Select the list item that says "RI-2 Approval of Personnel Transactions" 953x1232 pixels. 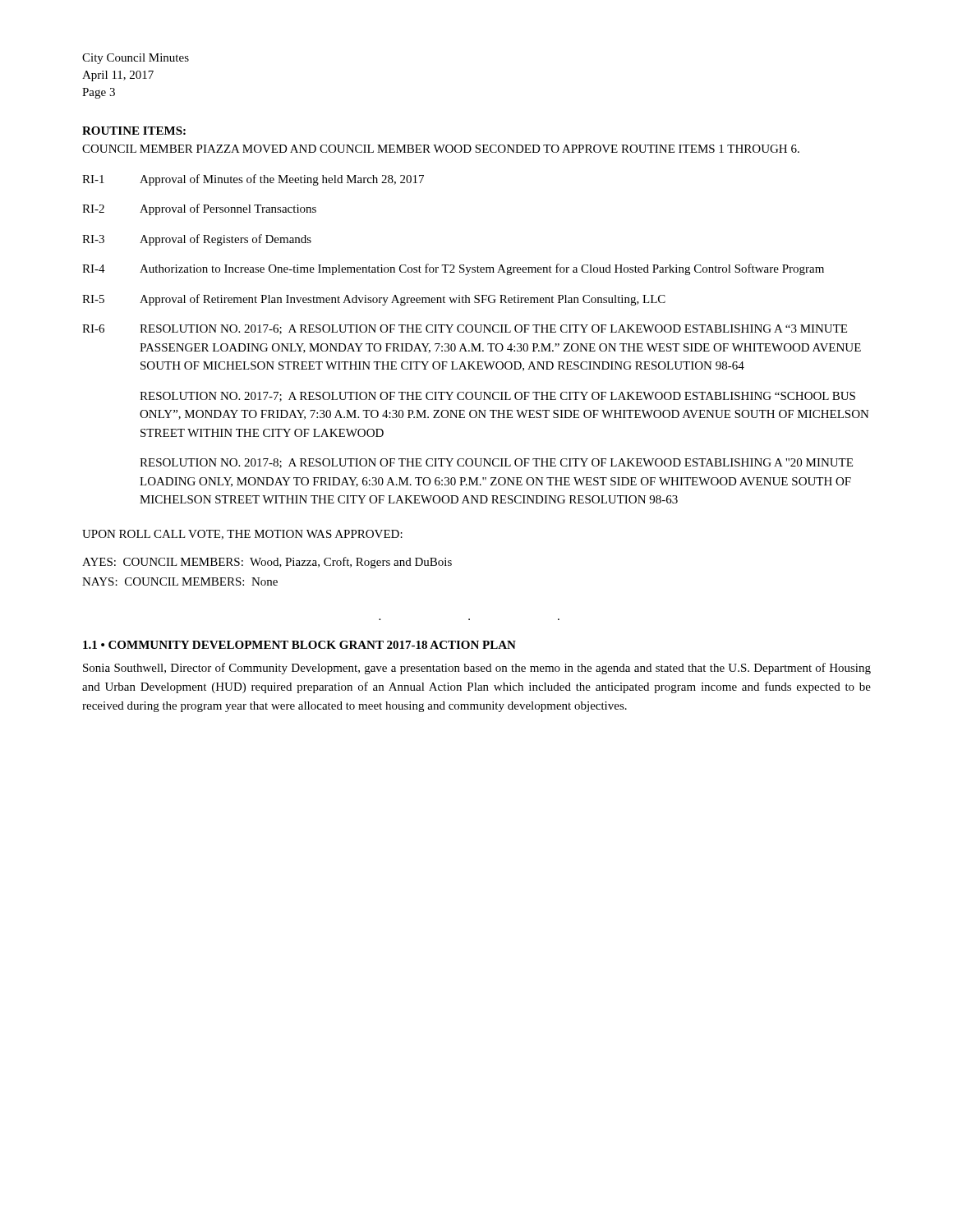[199, 209]
